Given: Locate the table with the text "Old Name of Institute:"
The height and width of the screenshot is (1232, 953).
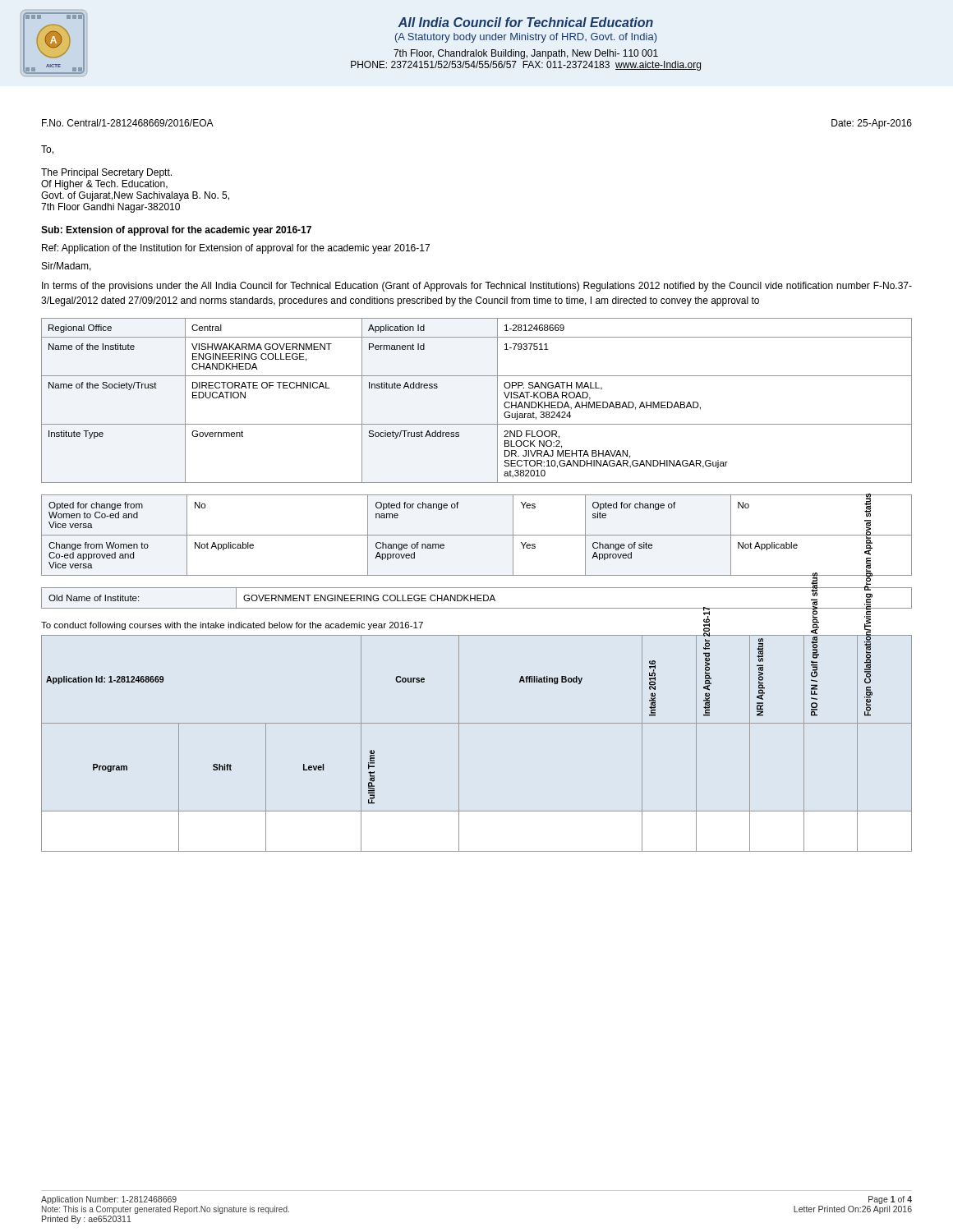Looking at the screenshot, I should pos(476,598).
